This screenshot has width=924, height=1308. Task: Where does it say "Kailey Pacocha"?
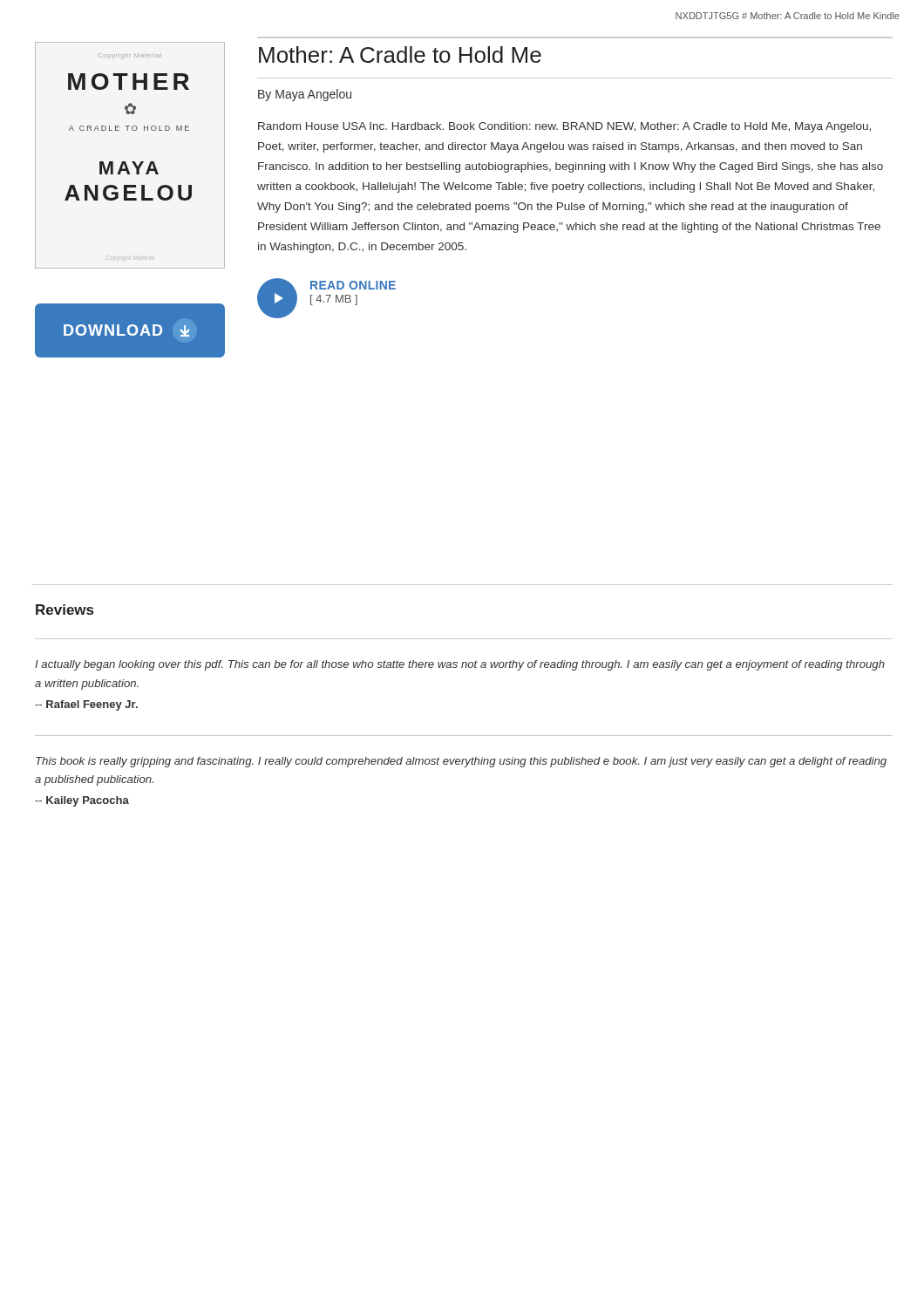click(82, 800)
